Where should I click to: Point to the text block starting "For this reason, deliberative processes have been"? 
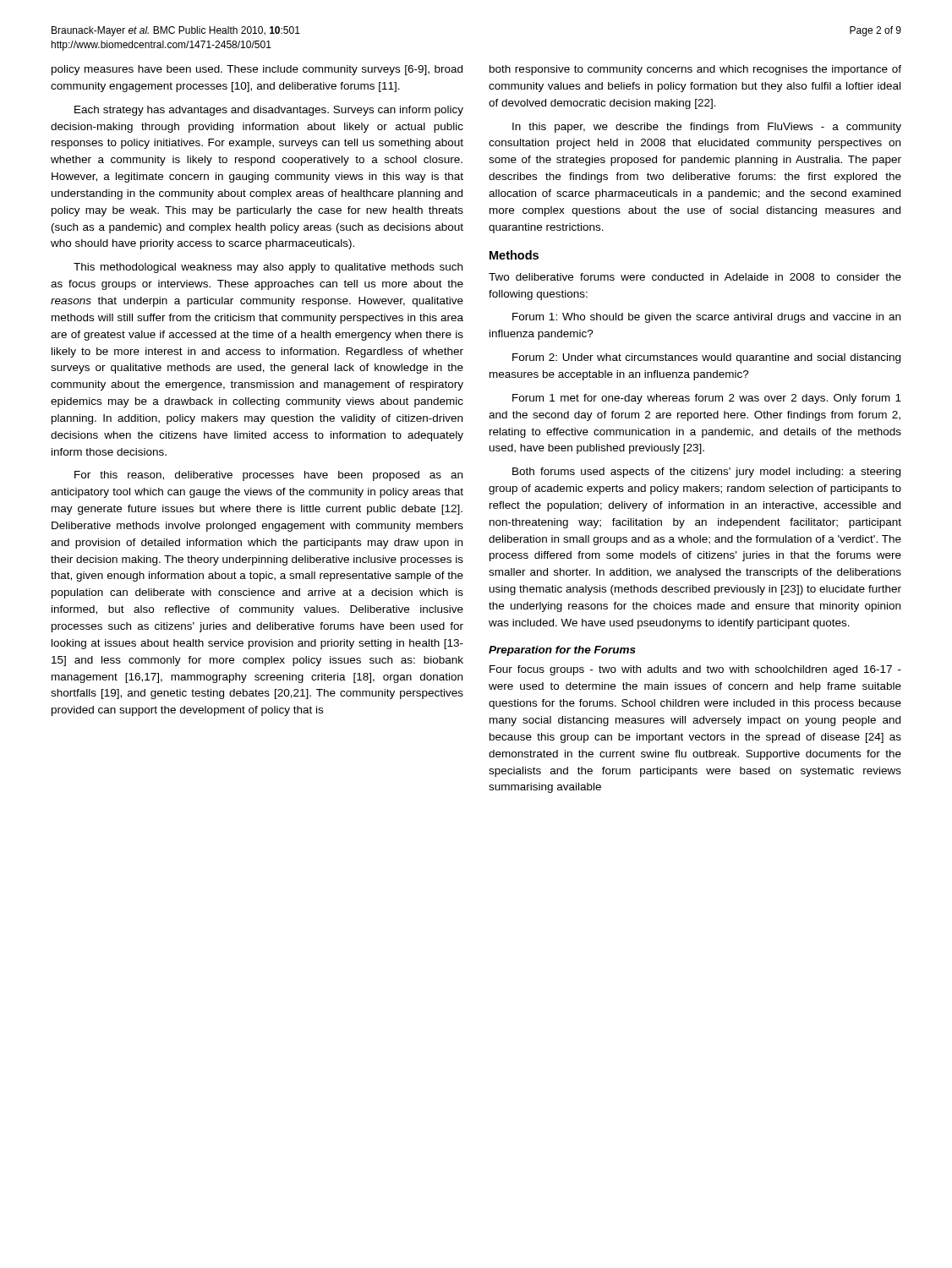257,593
